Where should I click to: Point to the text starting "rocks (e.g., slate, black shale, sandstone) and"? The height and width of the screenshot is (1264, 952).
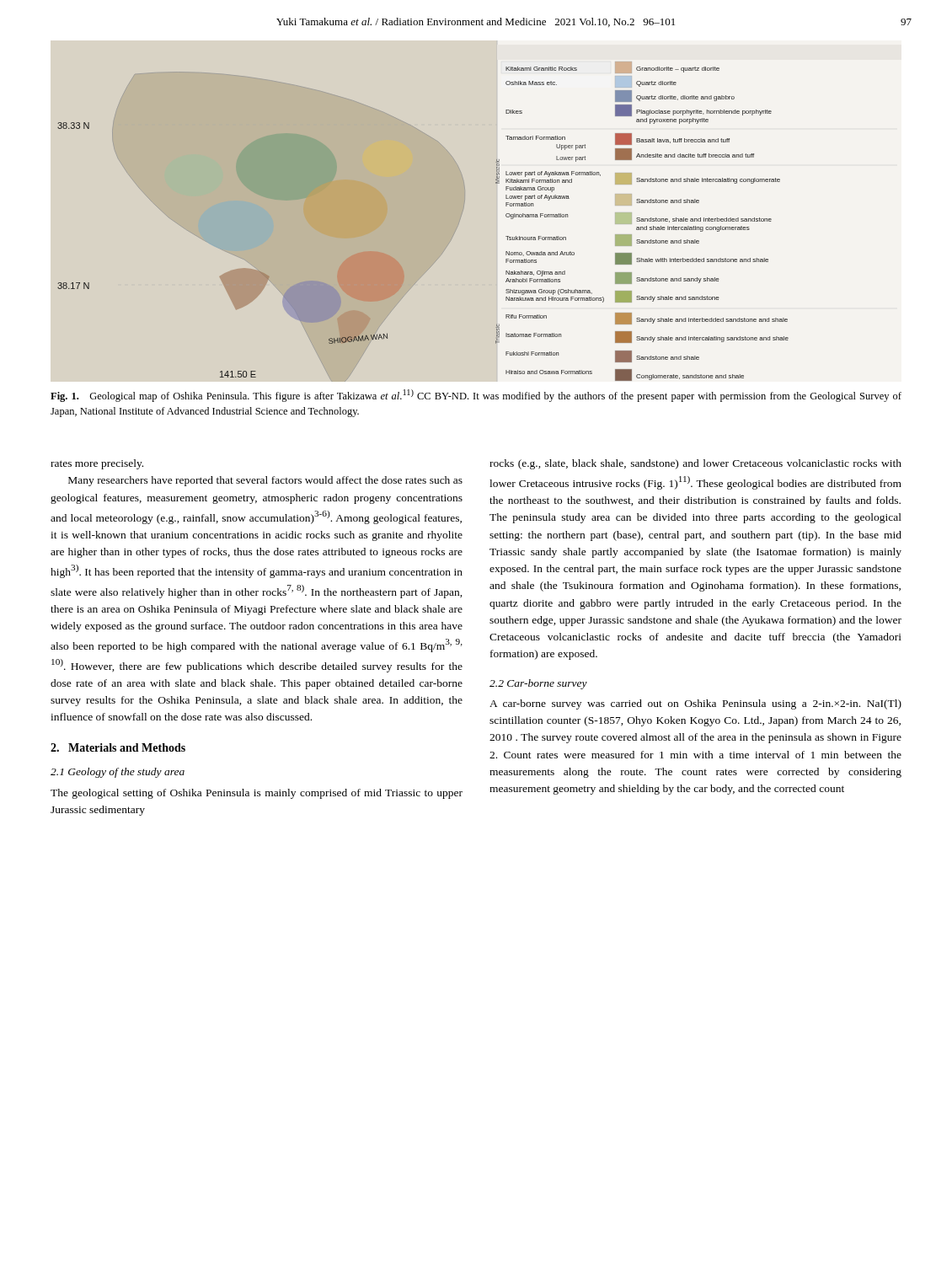click(x=695, y=626)
